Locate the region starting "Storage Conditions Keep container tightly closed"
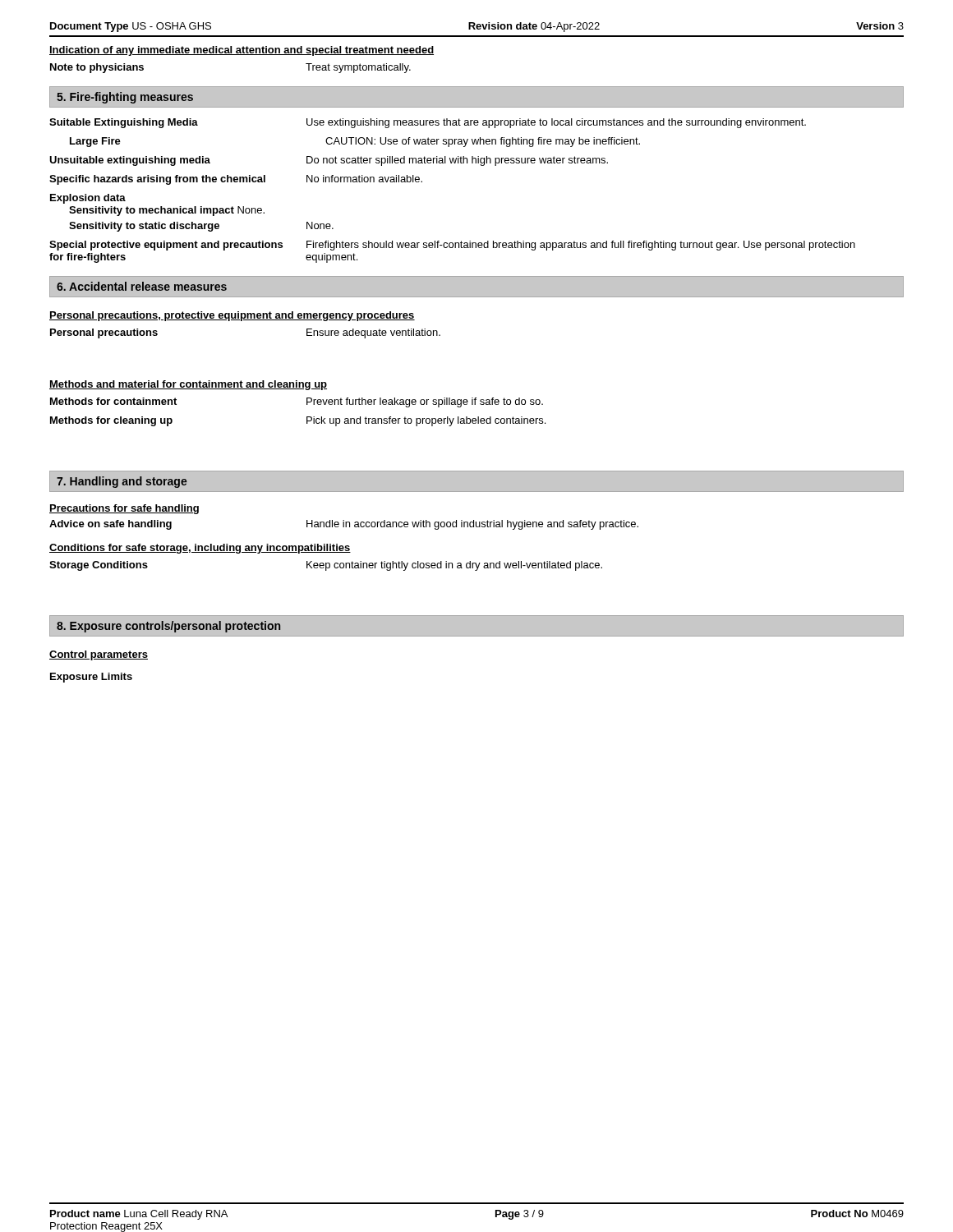Viewport: 953px width, 1232px height. (476, 565)
